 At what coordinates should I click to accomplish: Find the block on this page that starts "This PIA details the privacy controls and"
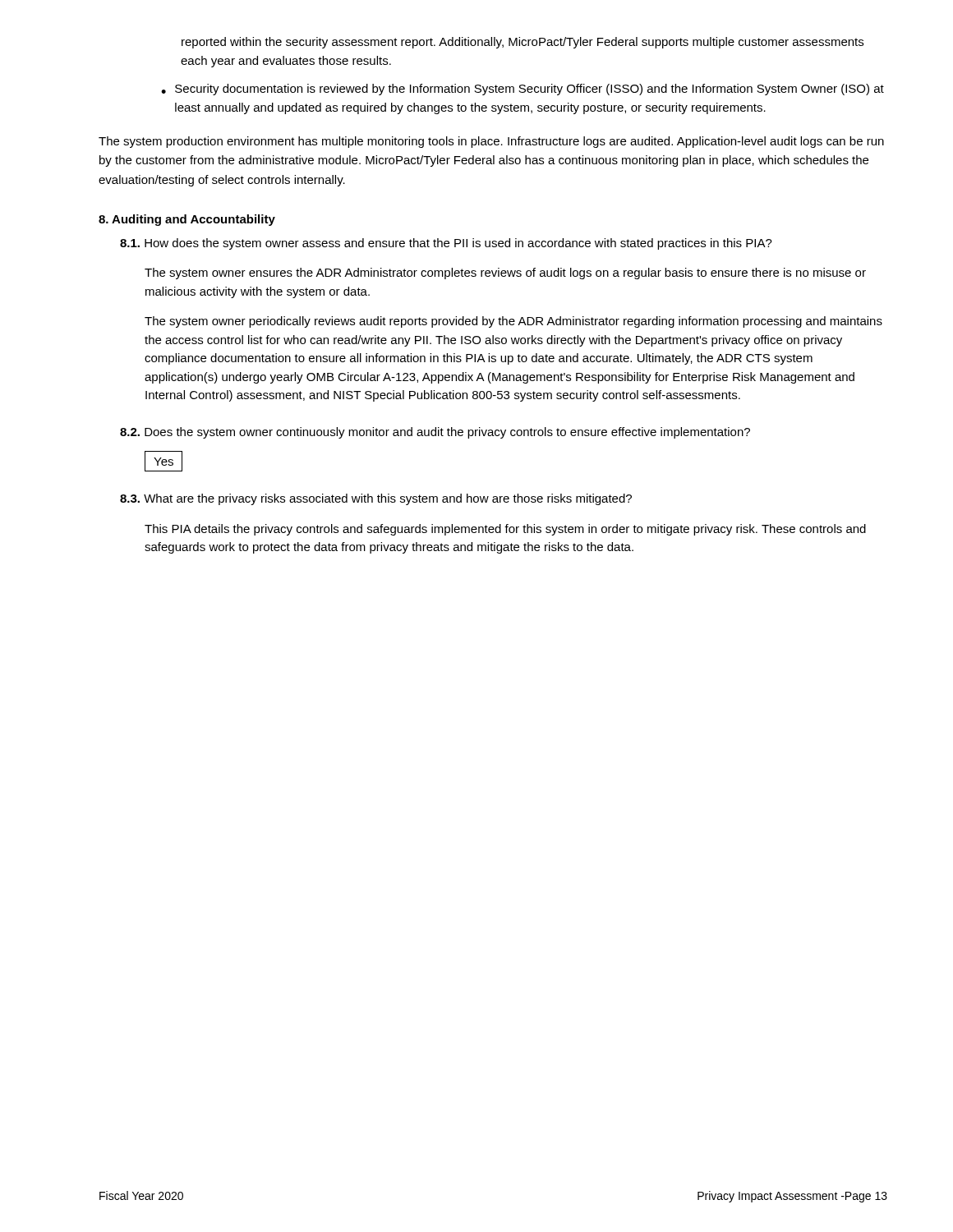click(516, 538)
